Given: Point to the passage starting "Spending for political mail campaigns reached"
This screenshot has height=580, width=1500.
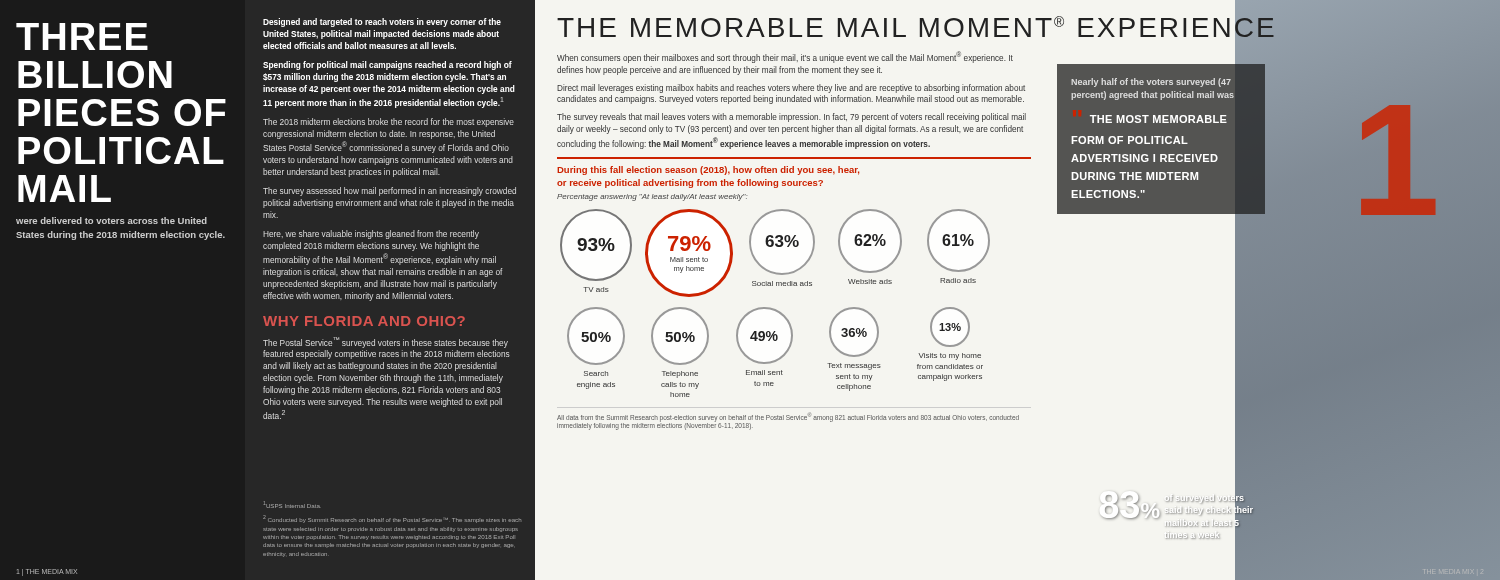Looking at the screenshot, I should (390, 84).
